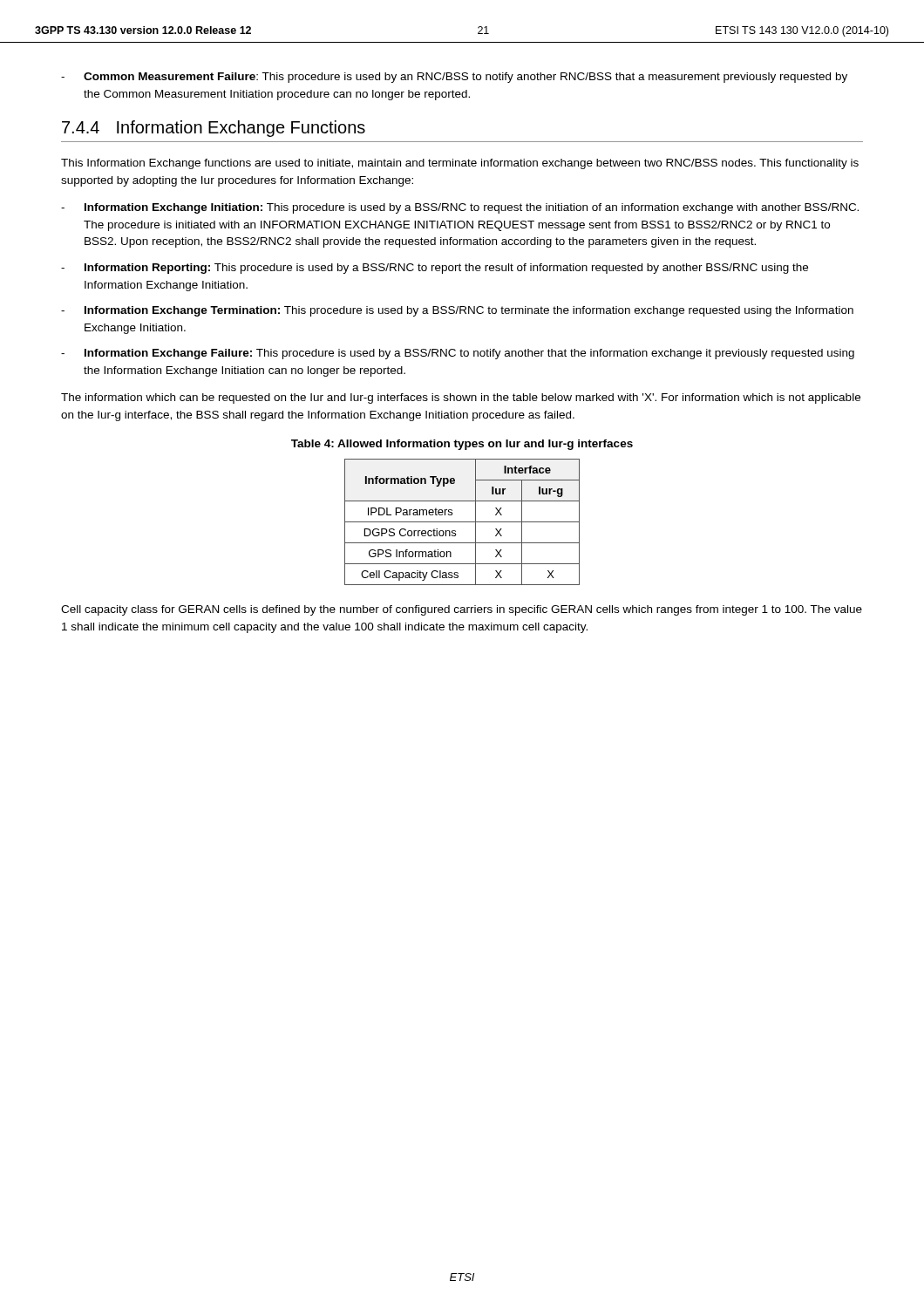Click on the table containing "GPS Information"
Image resolution: width=924 pixels, height=1308 pixels.
(x=462, y=522)
